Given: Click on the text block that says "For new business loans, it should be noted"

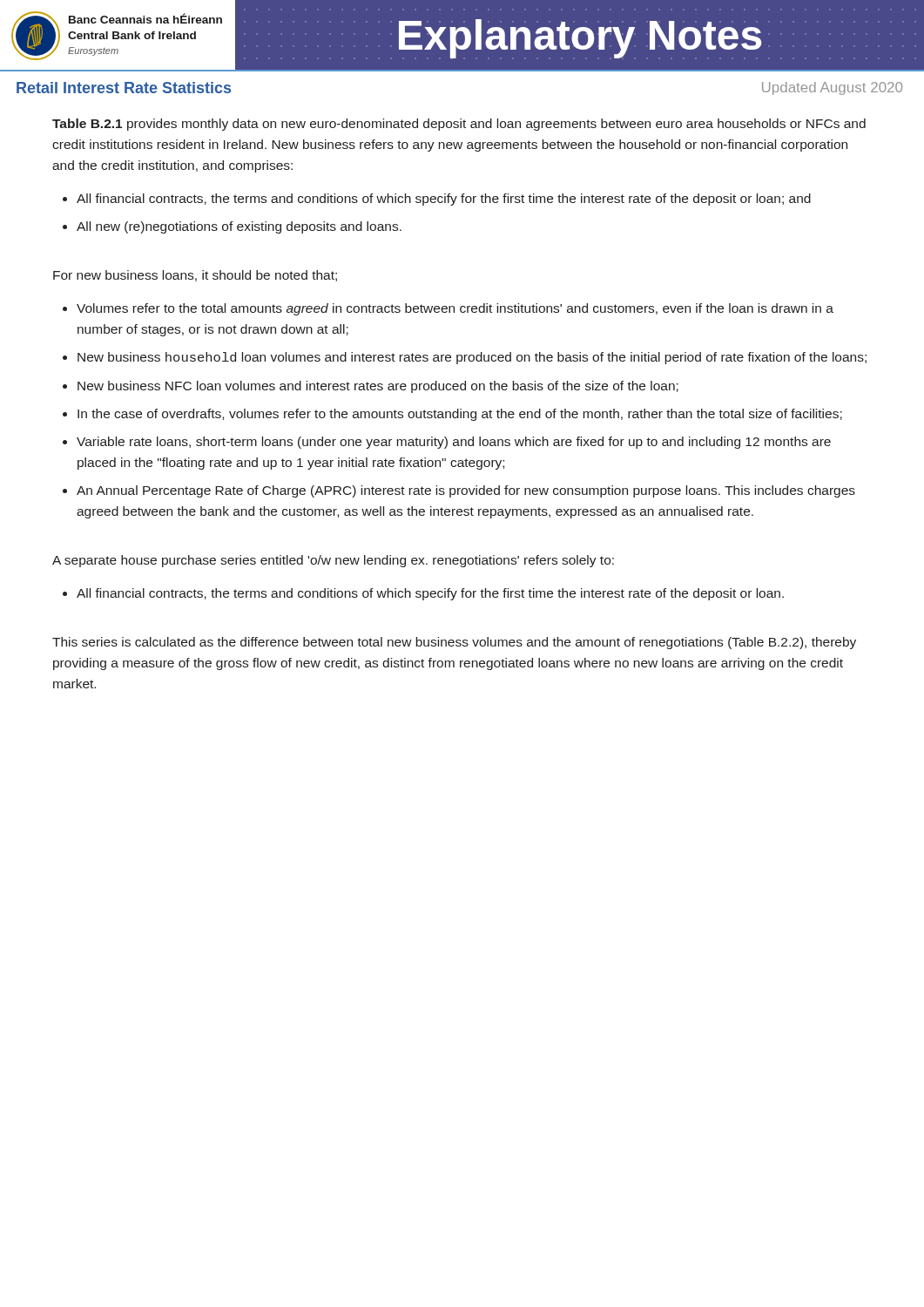Looking at the screenshot, I should pyautogui.click(x=195, y=276).
